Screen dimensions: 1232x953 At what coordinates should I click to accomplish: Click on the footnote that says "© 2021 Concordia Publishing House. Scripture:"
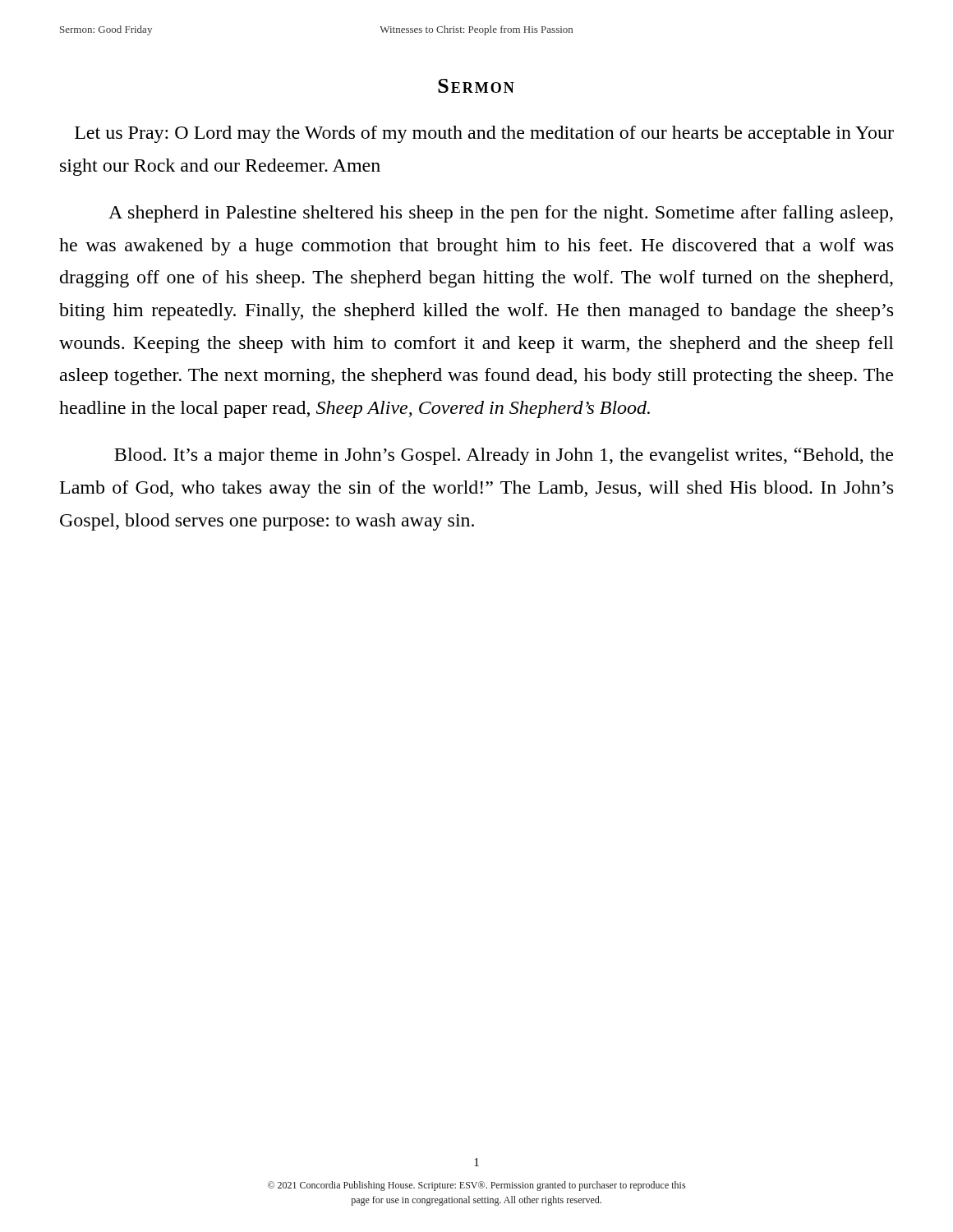[476, 1193]
